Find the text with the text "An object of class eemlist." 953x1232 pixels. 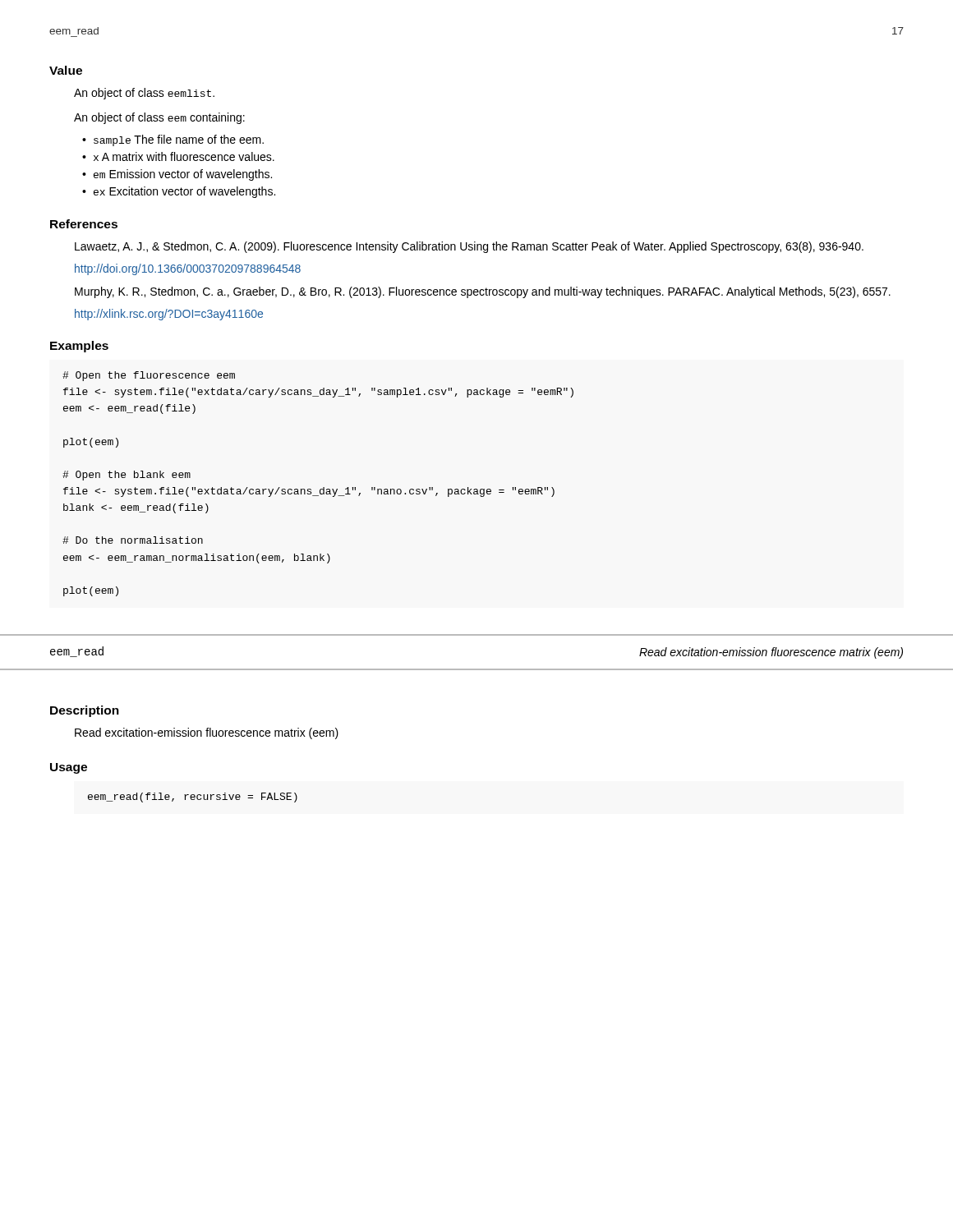144,94
